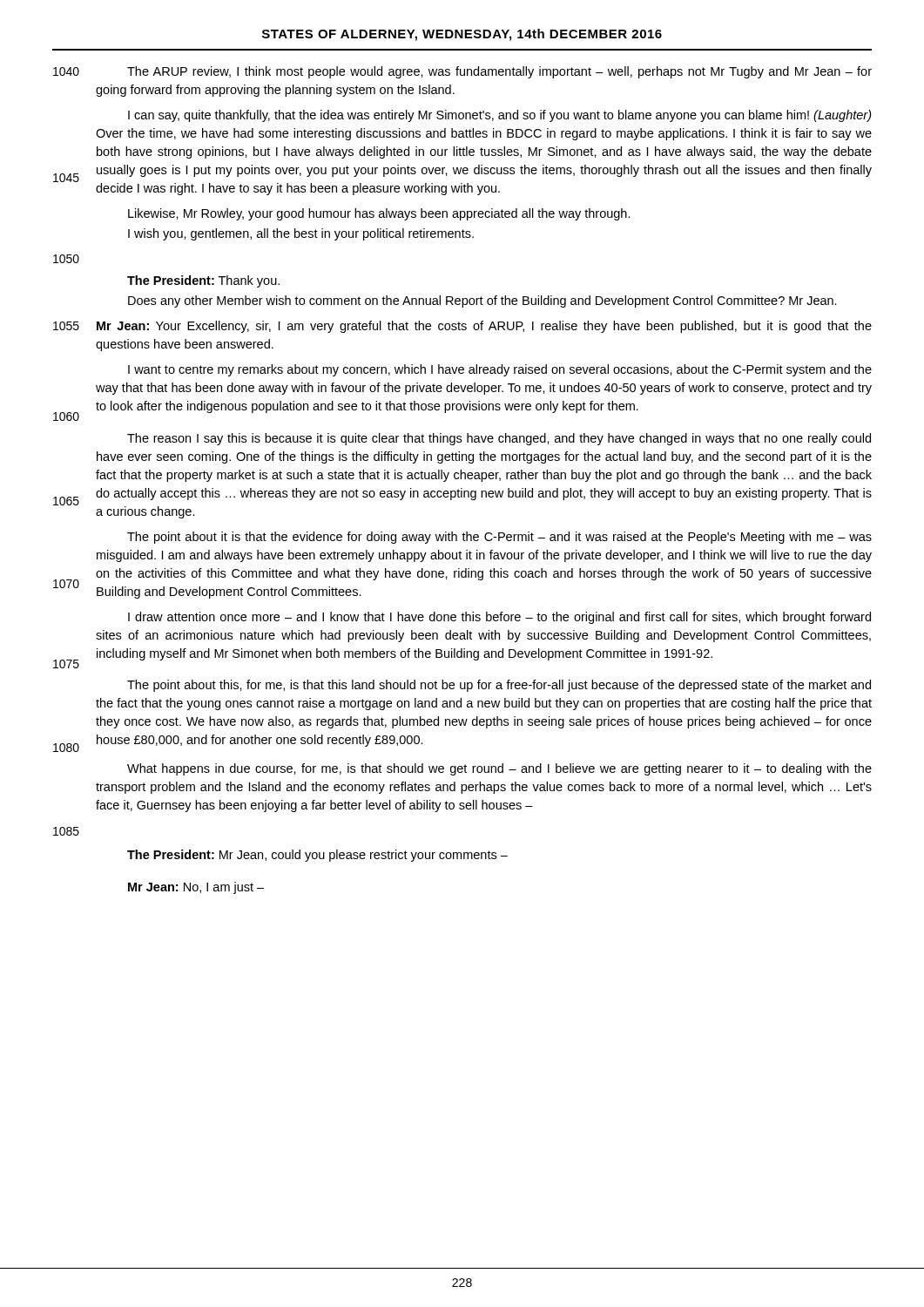Click on the text block that reads "1045 I can say, quite thankfully, that"
Viewport: 924px width, 1307px height.
(x=462, y=154)
